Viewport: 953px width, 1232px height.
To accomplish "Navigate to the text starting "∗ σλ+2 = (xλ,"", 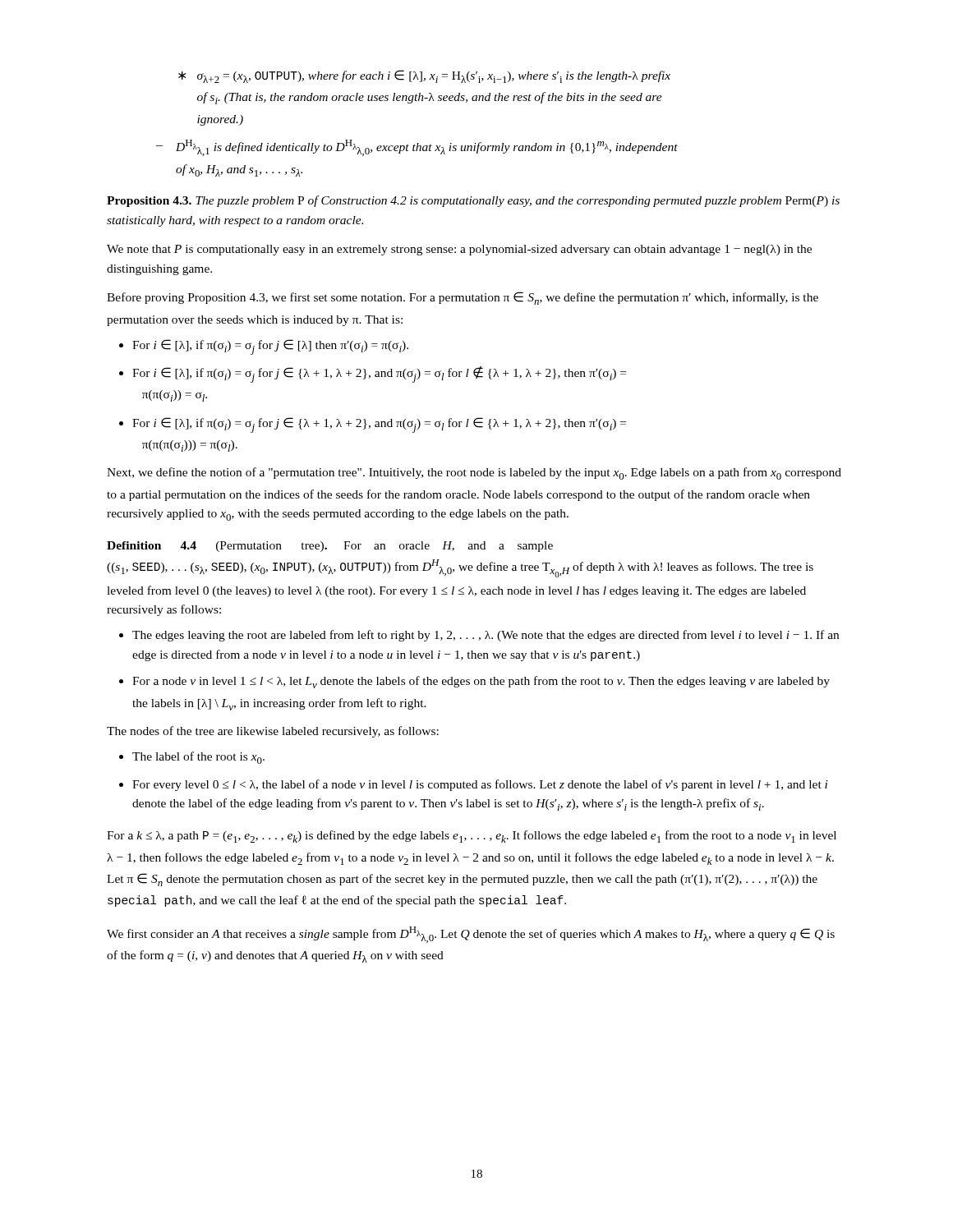I will click(x=422, y=97).
